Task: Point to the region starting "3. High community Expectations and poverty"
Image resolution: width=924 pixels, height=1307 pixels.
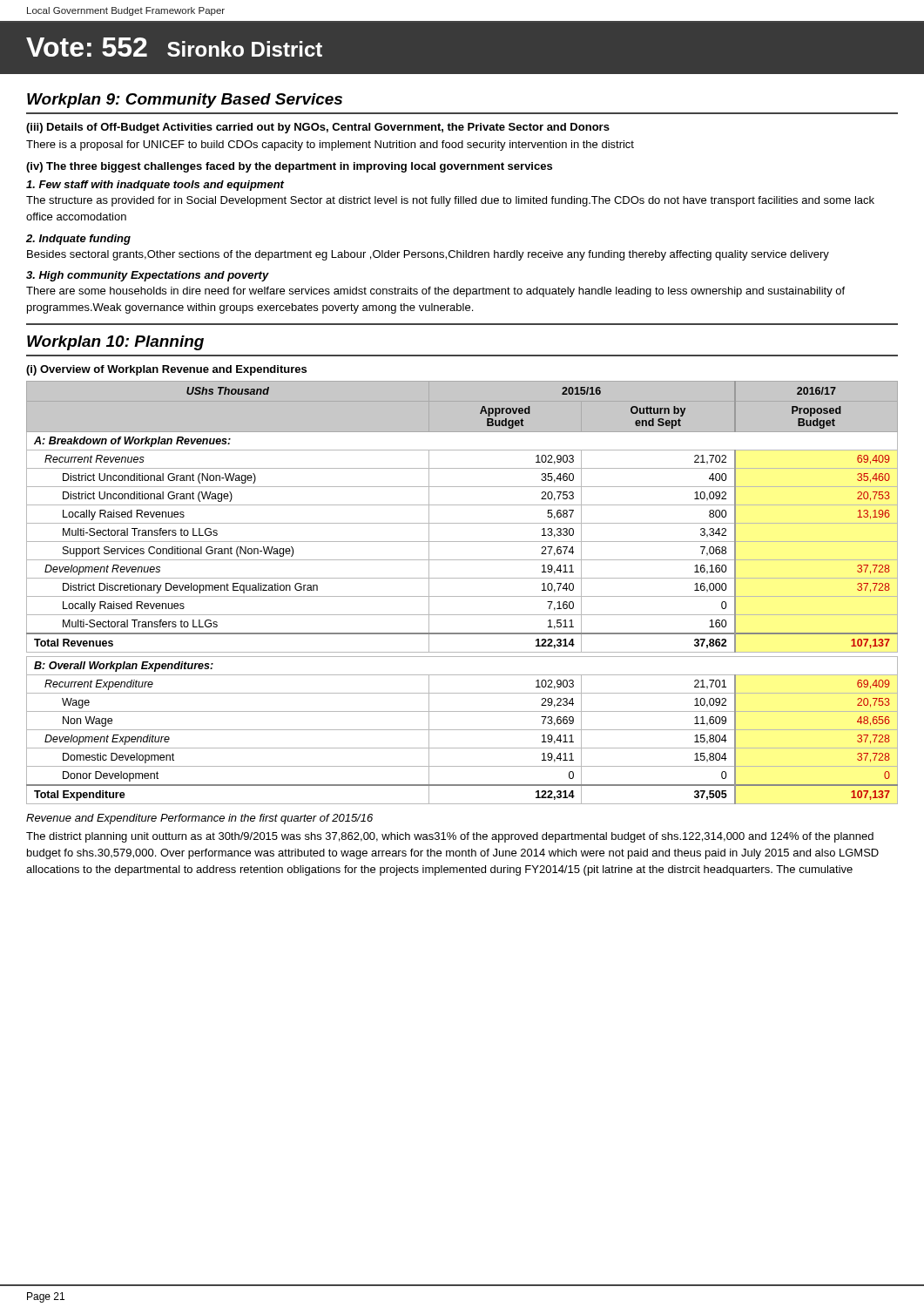Action: click(147, 275)
